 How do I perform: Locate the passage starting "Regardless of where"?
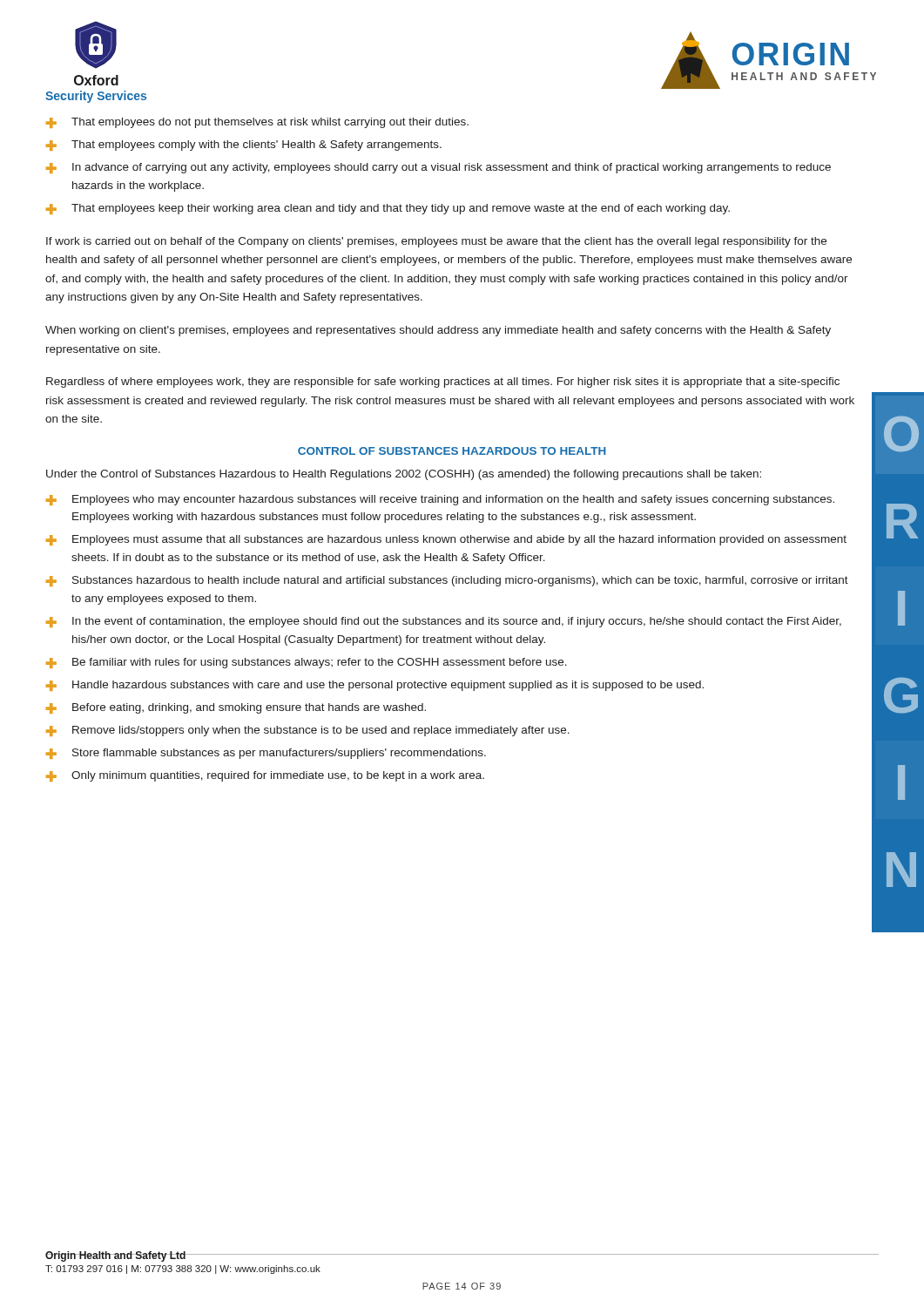click(x=450, y=400)
